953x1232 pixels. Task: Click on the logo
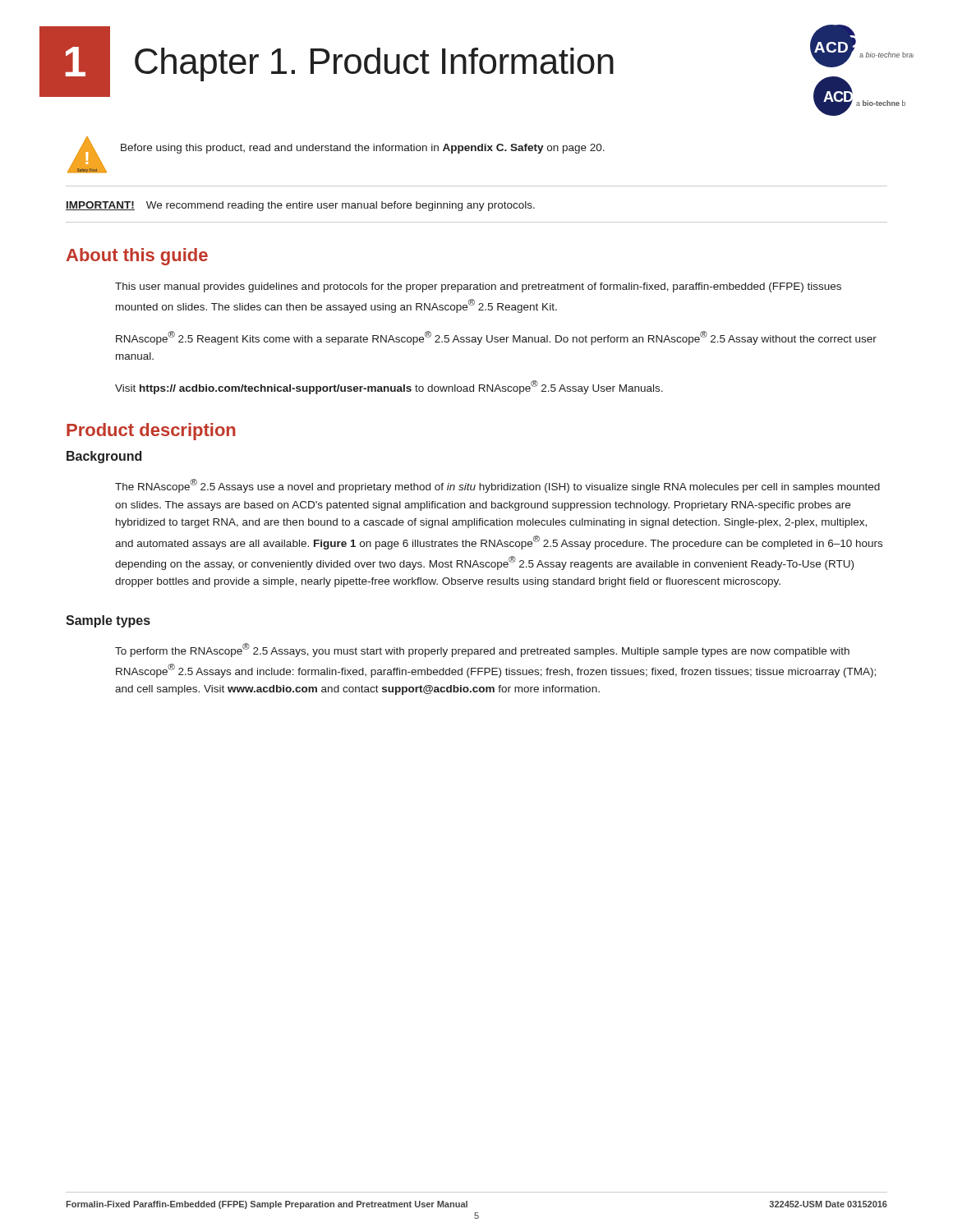(860, 74)
